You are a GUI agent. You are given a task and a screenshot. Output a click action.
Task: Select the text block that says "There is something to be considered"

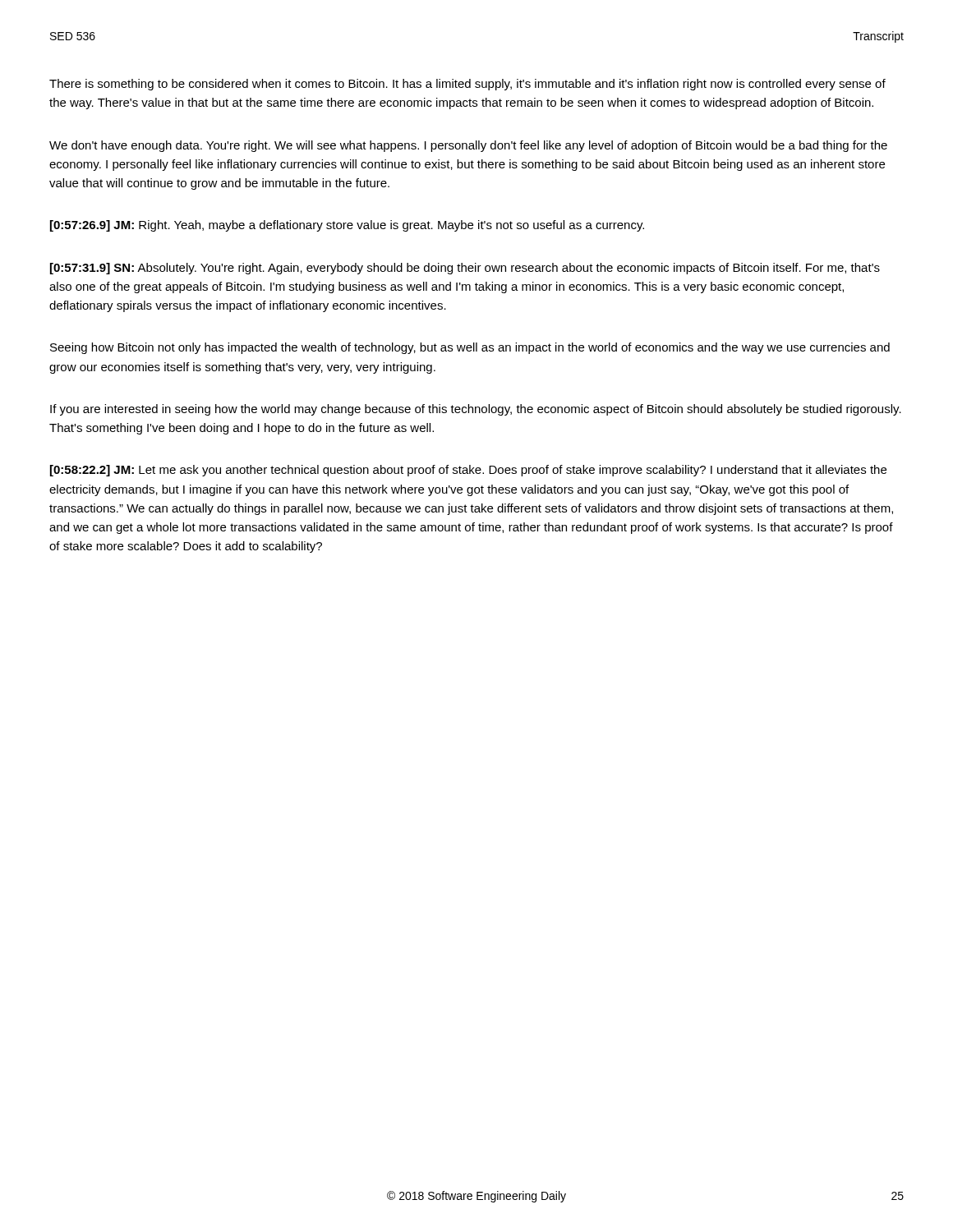point(467,93)
